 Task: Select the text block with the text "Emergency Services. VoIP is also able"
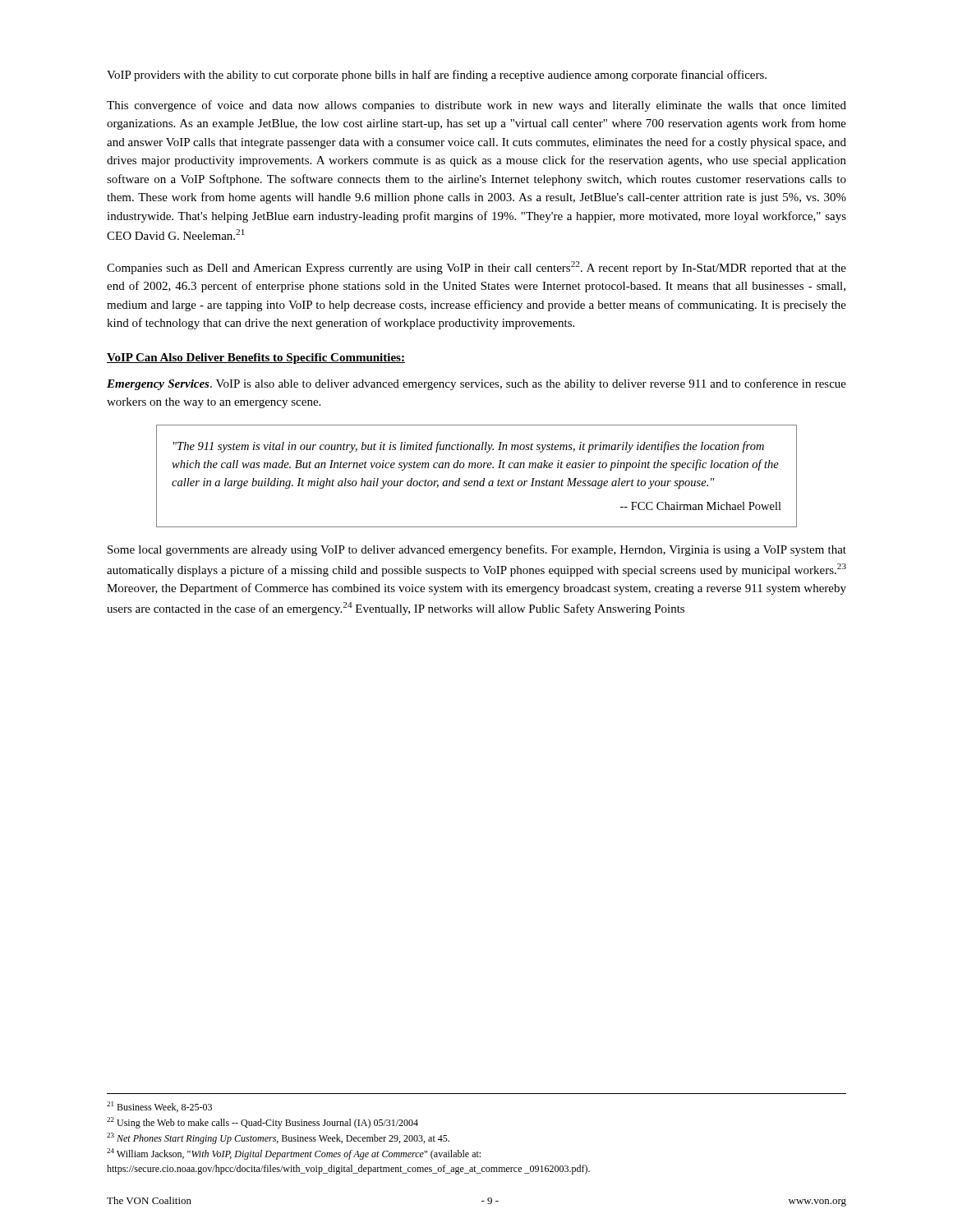click(x=476, y=392)
